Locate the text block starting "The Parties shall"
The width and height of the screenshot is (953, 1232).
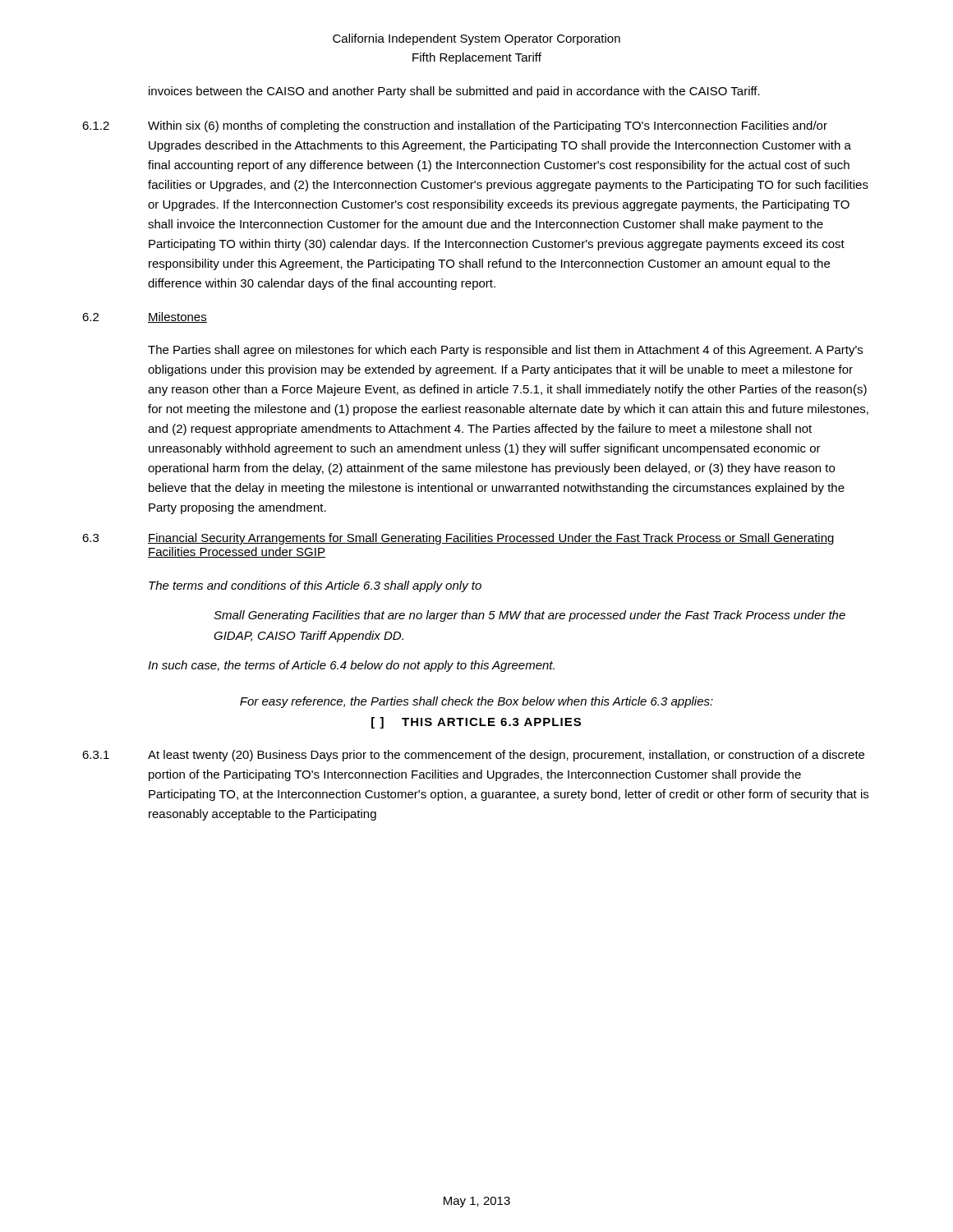coord(509,428)
